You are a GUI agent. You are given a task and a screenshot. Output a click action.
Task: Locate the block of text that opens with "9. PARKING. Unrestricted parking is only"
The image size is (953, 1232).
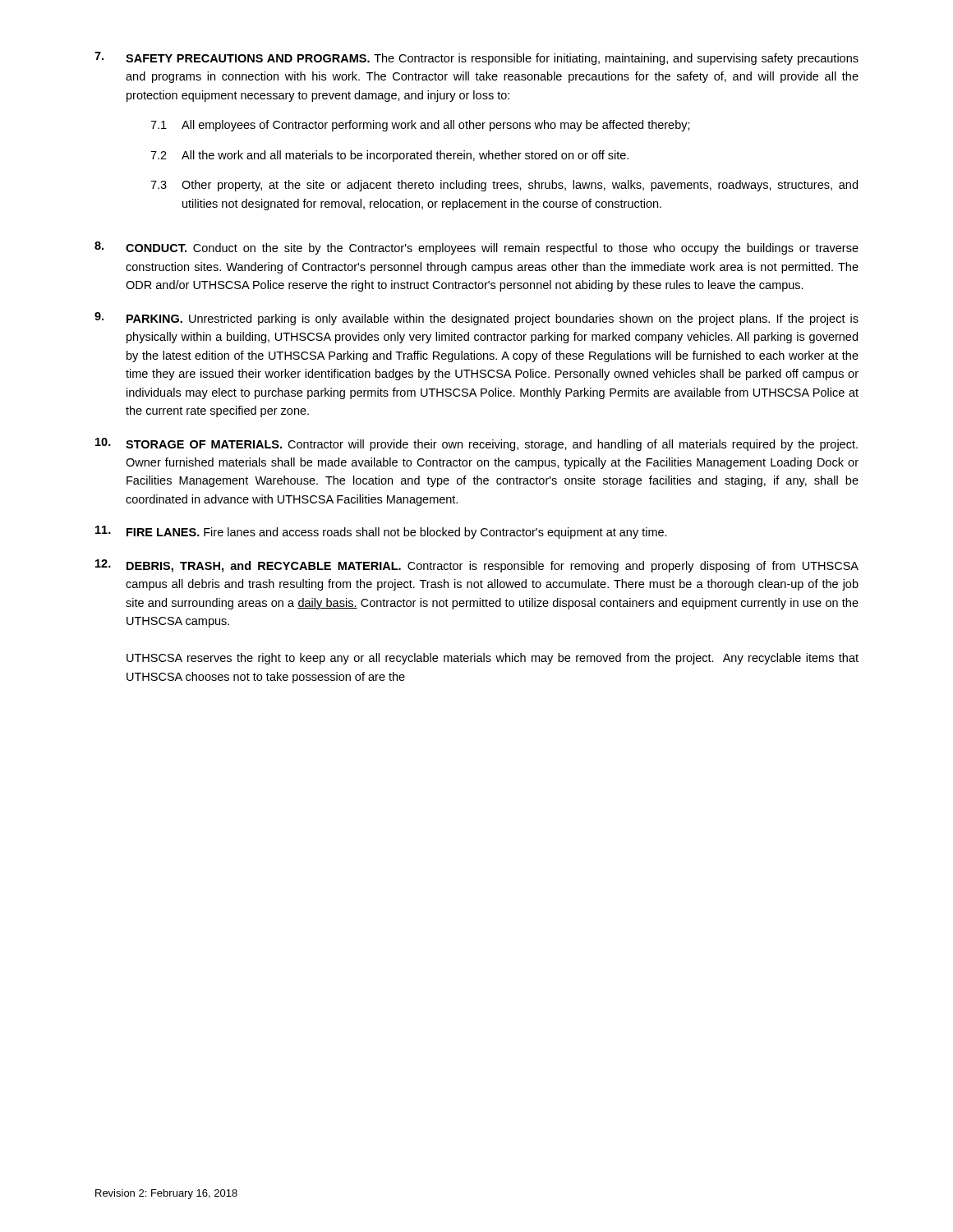pyautogui.click(x=476, y=365)
